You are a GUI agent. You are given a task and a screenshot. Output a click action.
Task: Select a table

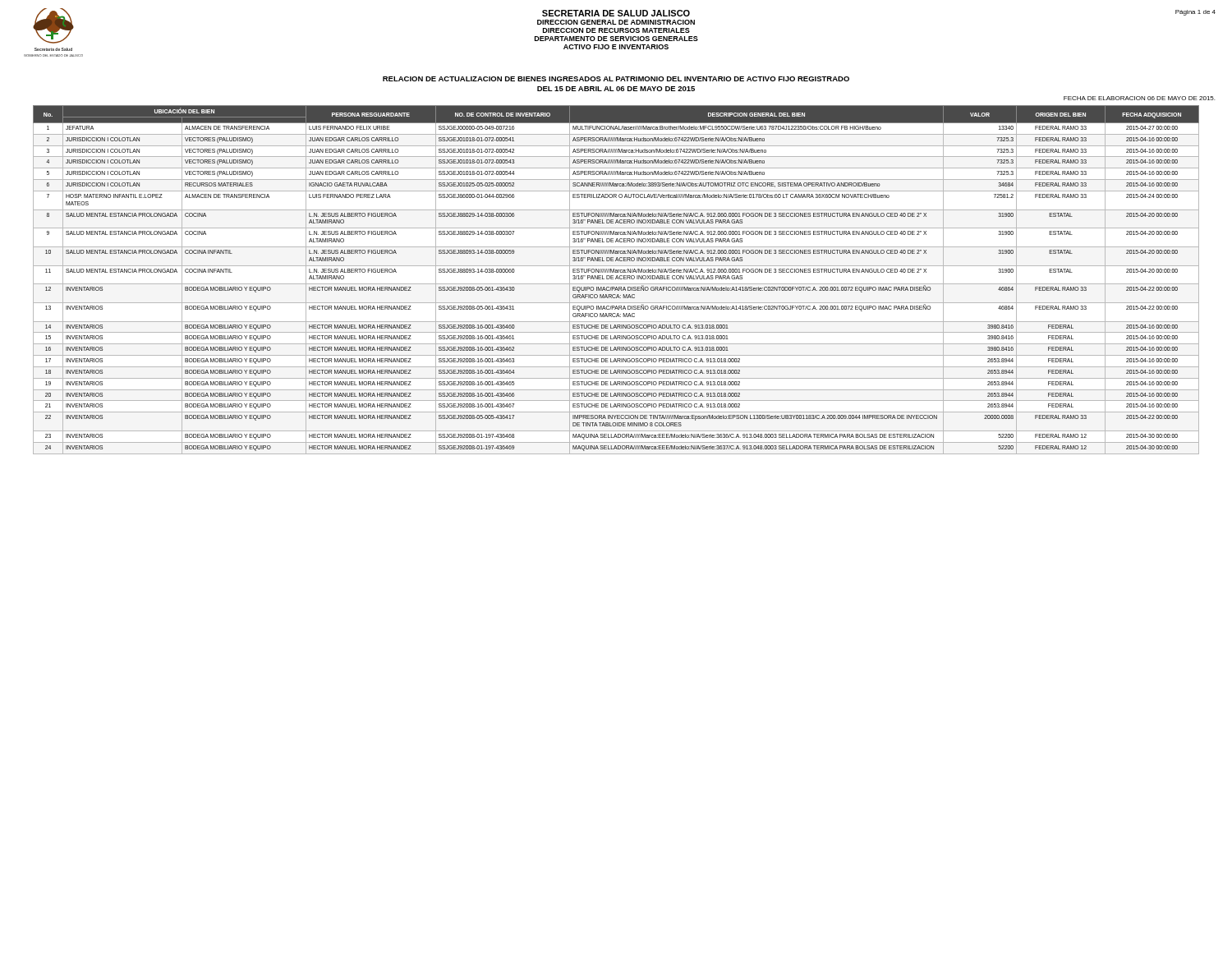[x=616, y=280]
